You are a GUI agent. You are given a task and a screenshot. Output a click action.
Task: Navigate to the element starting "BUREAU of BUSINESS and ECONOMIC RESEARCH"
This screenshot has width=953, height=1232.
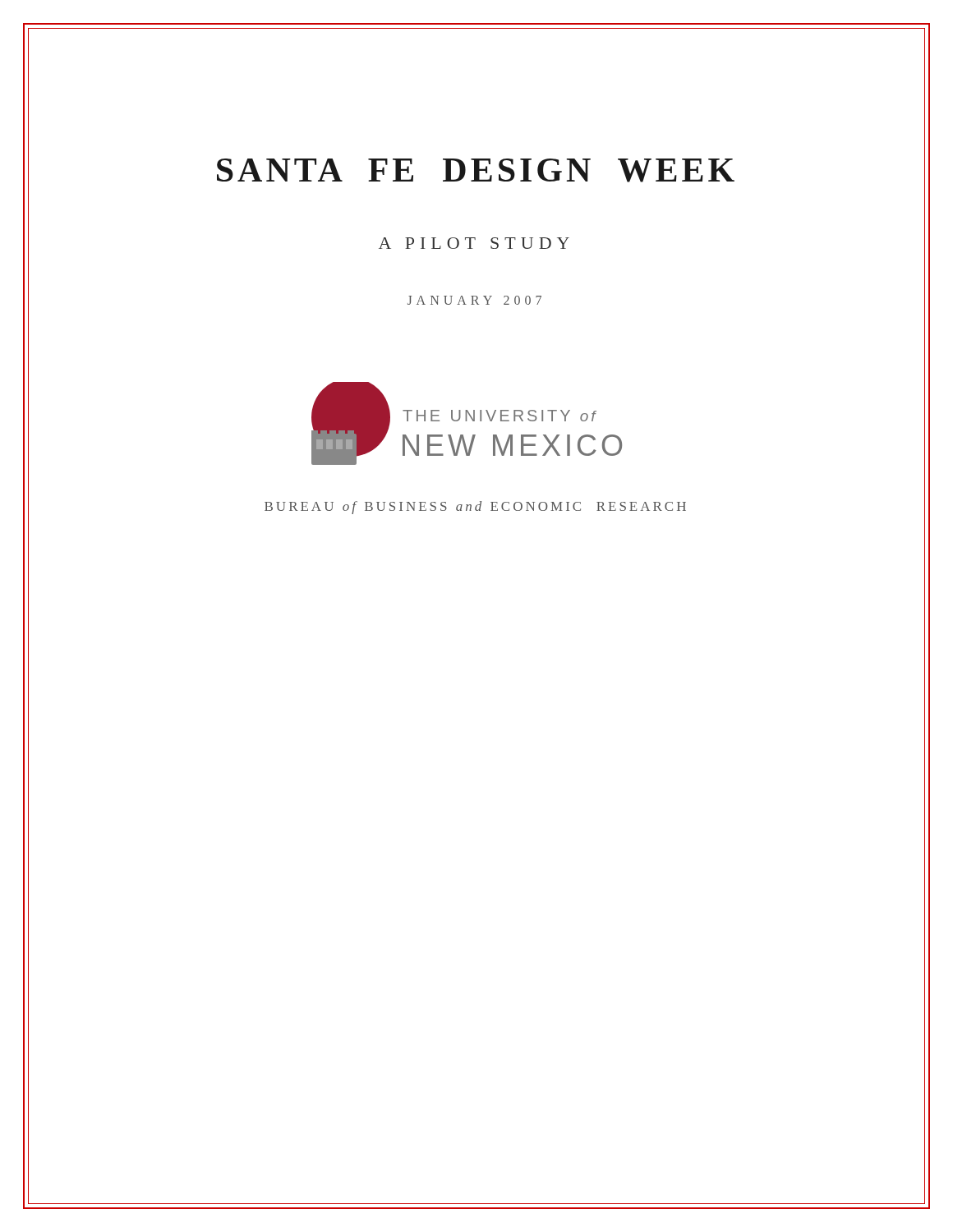(476, 506)
